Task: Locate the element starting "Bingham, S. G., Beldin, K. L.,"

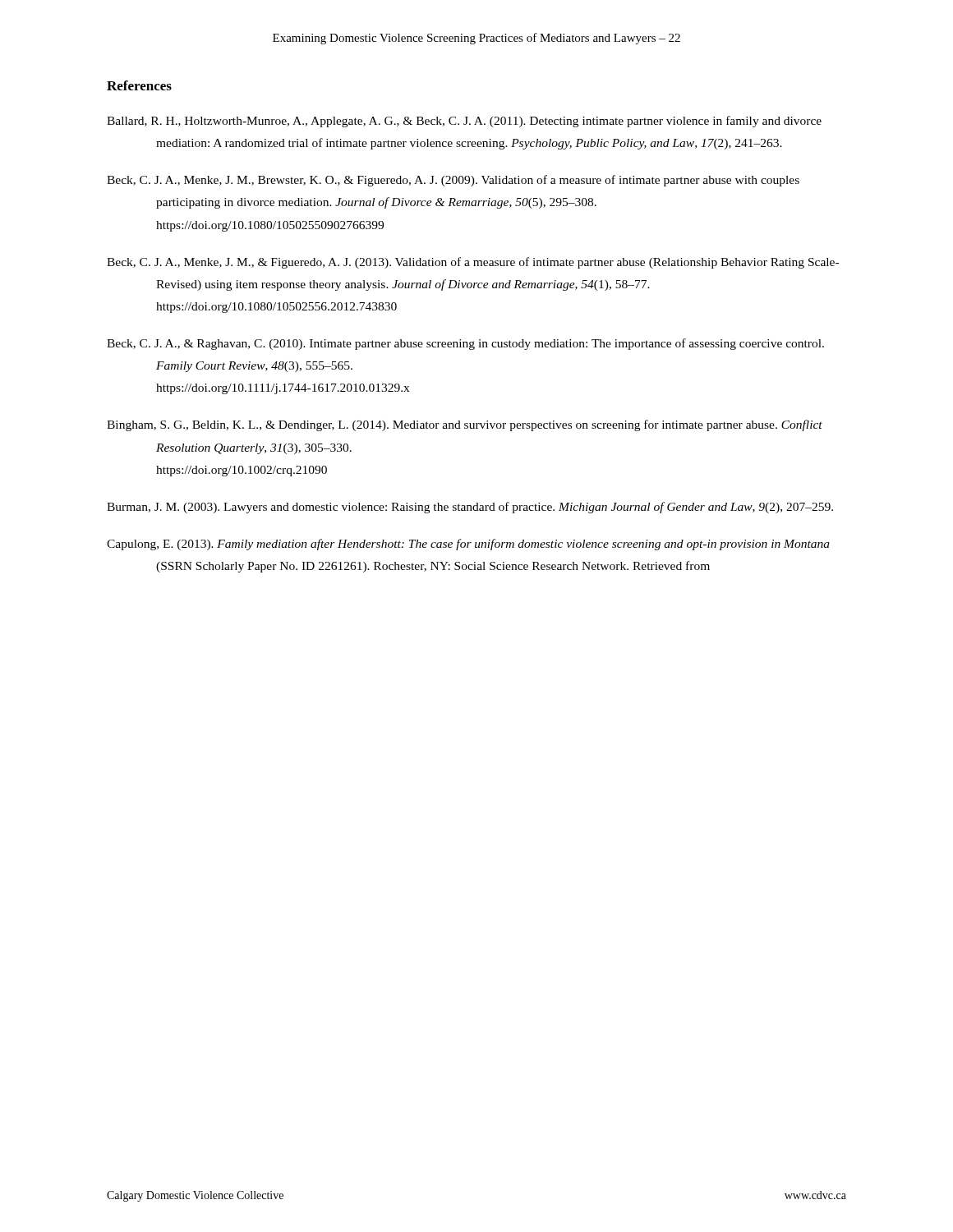Action: tap(465, 425)
